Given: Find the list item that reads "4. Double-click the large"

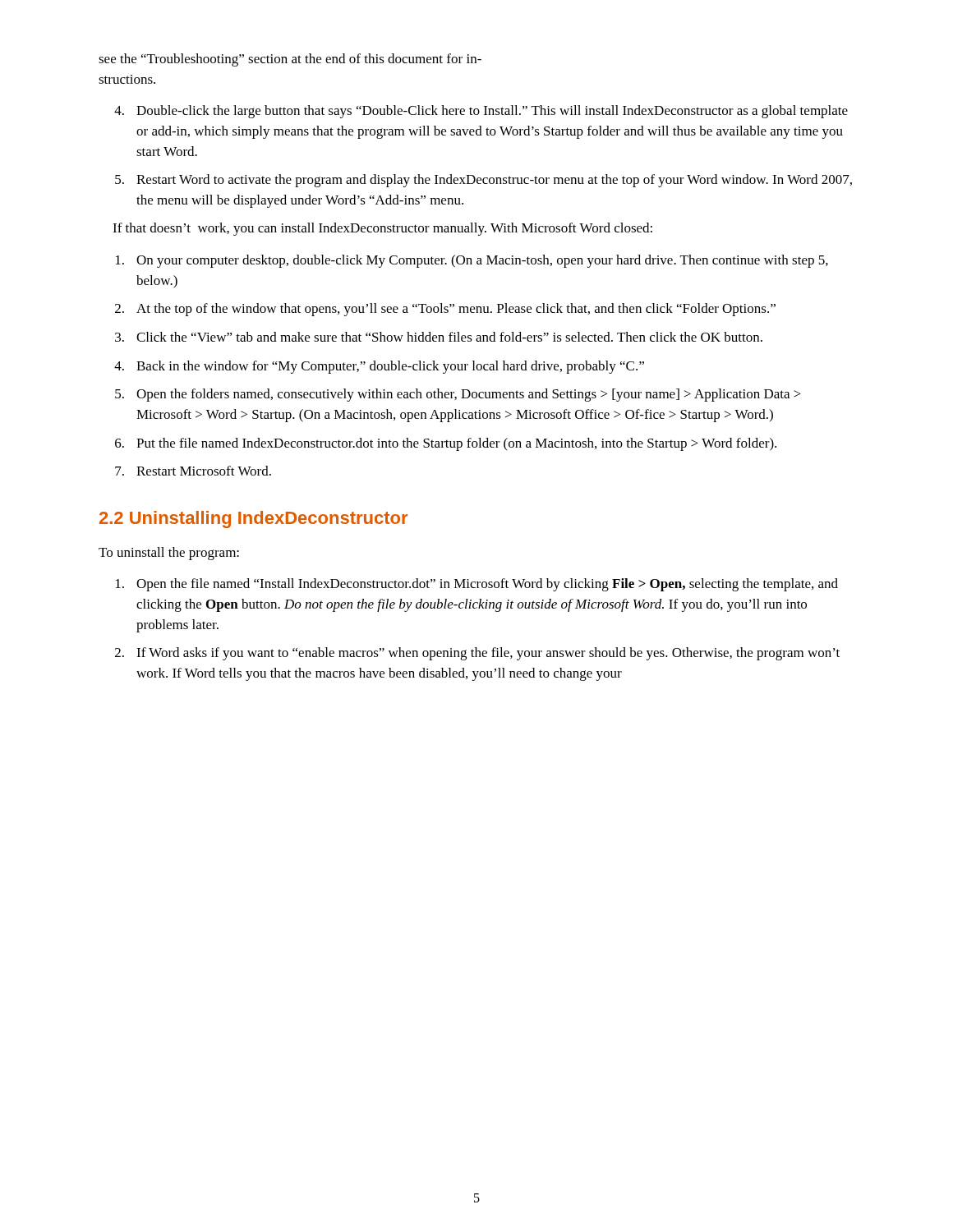Looking at the screenshot, I should pos(476,132).
